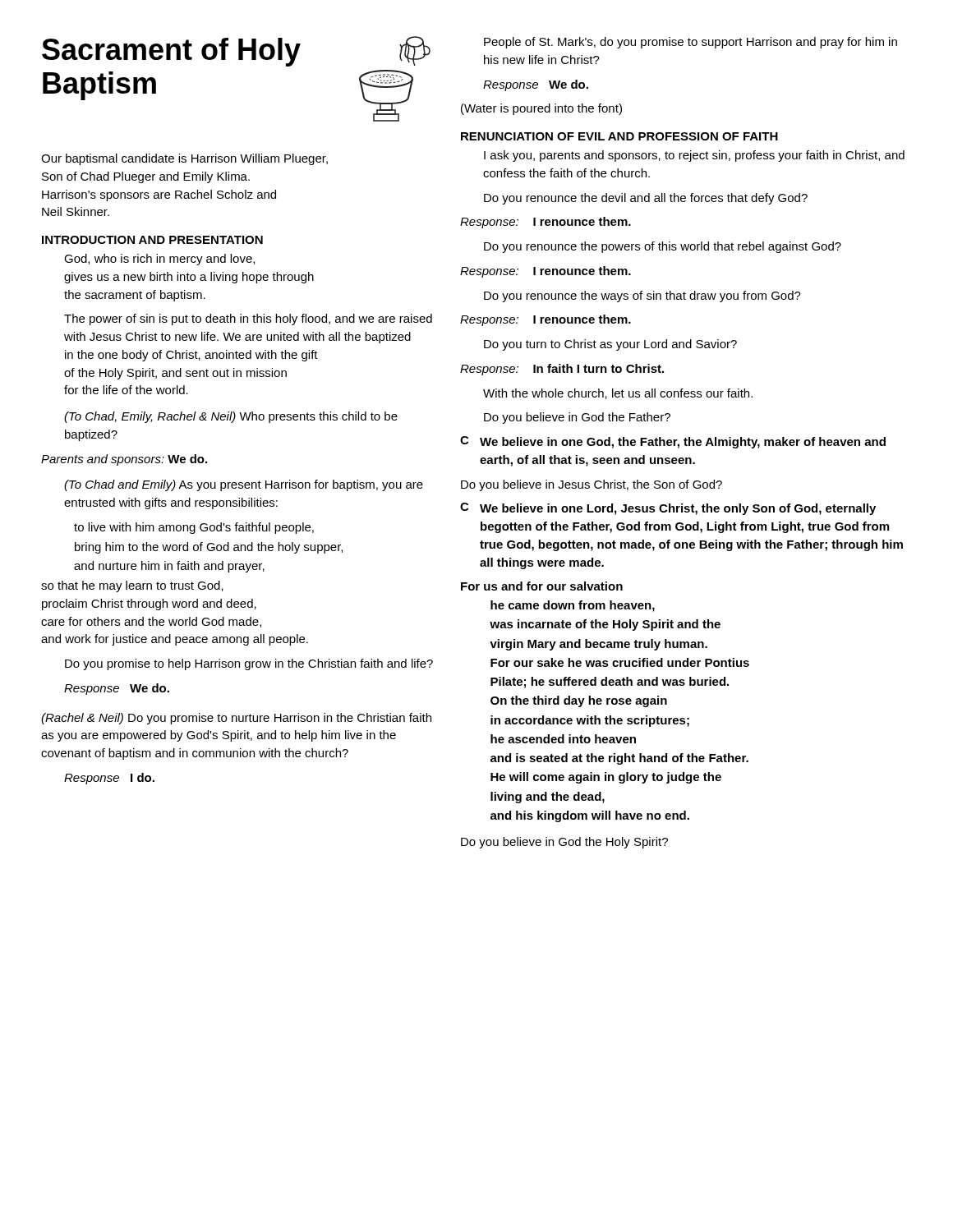Click on the text block containing "Do you renounce the ways of sin that"
The height and width of the screenshot is (1232, 953).
point(698,295)
